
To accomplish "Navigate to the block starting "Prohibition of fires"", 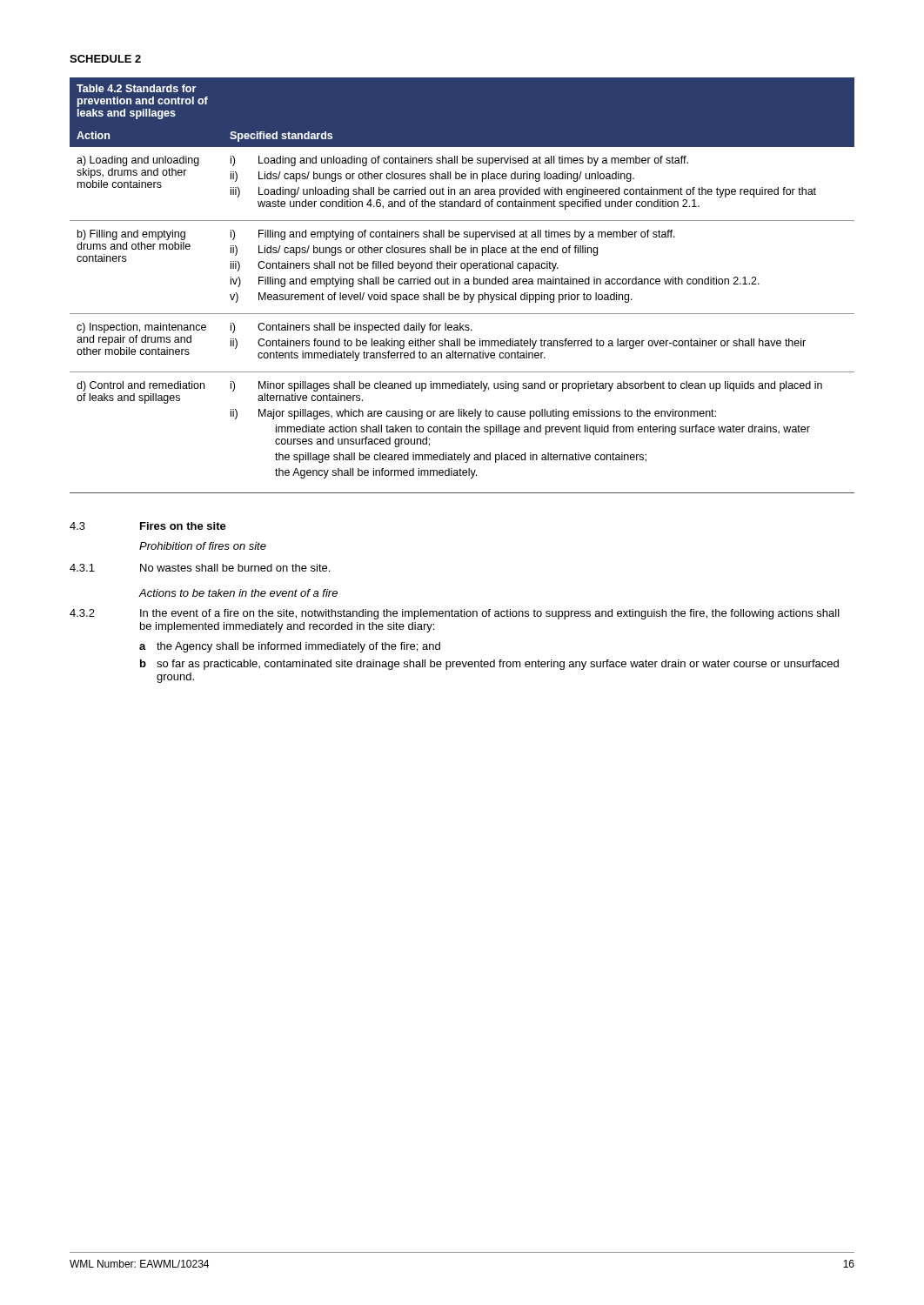I will coord(203,546).
